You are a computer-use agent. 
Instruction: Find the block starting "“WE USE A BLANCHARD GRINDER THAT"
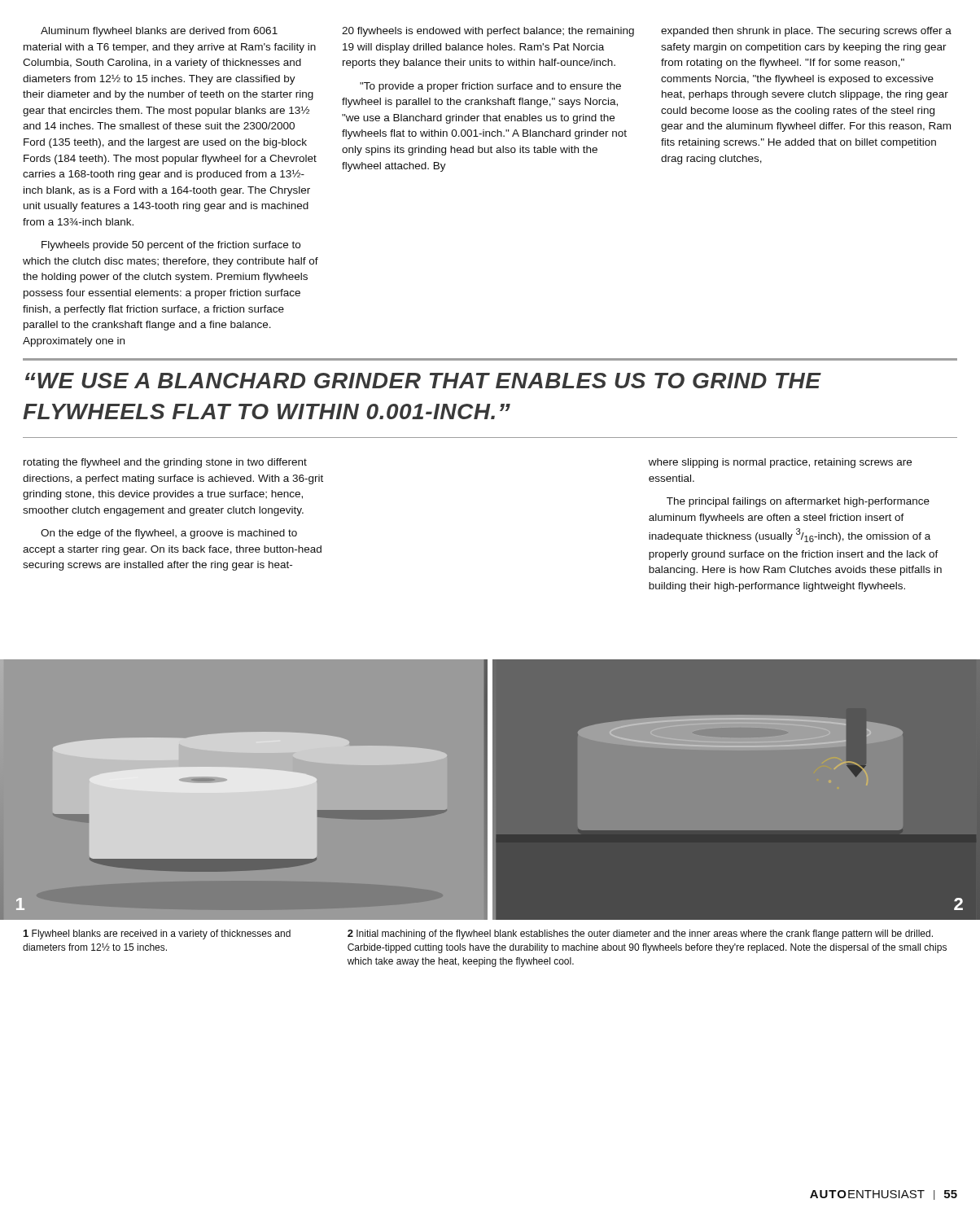point(490,398)
